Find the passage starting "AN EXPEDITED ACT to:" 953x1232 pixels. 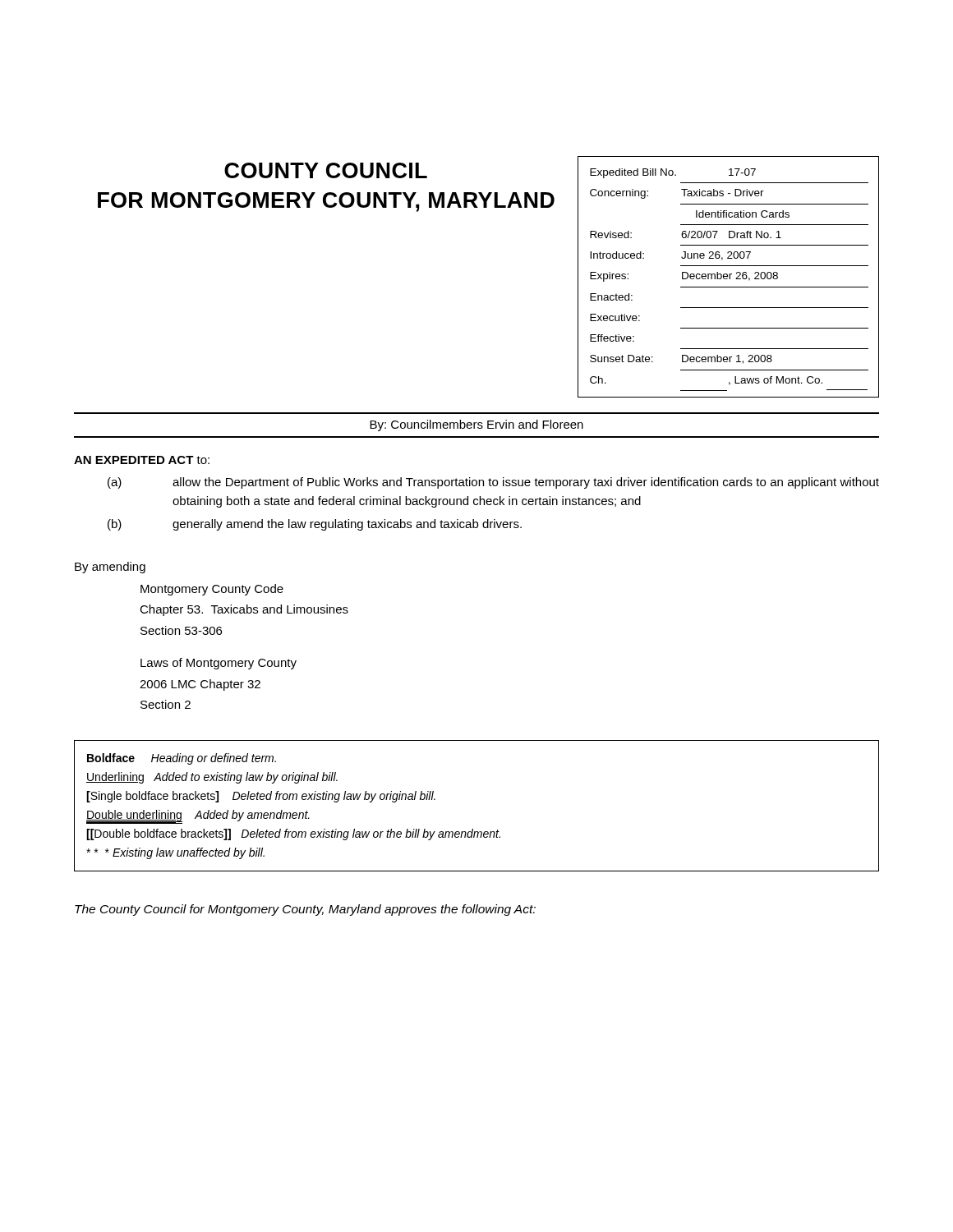(x=142, y=460)
